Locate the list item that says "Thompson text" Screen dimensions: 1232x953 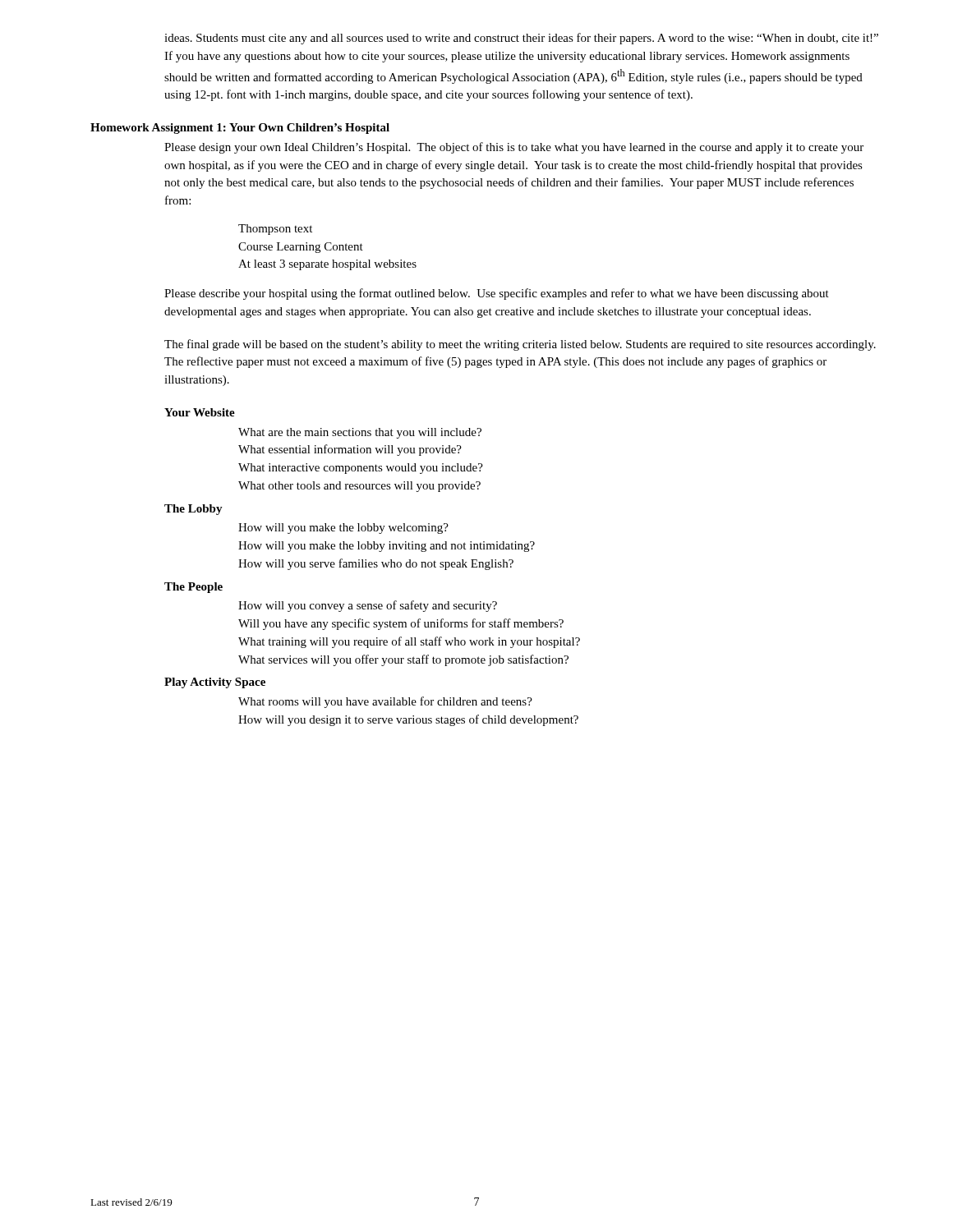coord(275,230)
